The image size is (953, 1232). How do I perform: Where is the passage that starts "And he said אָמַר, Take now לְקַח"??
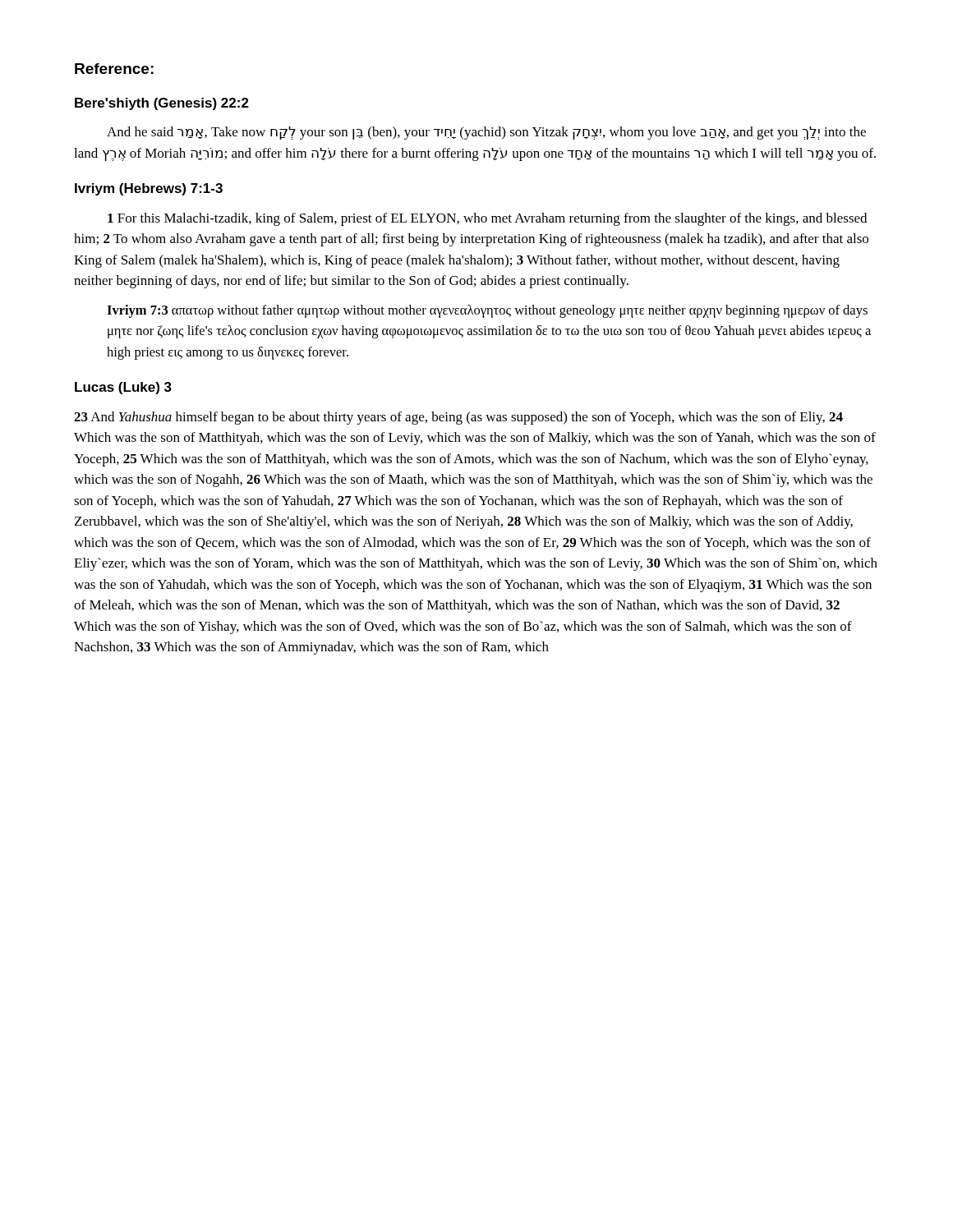pyautogui.click(x=475, y=142)
